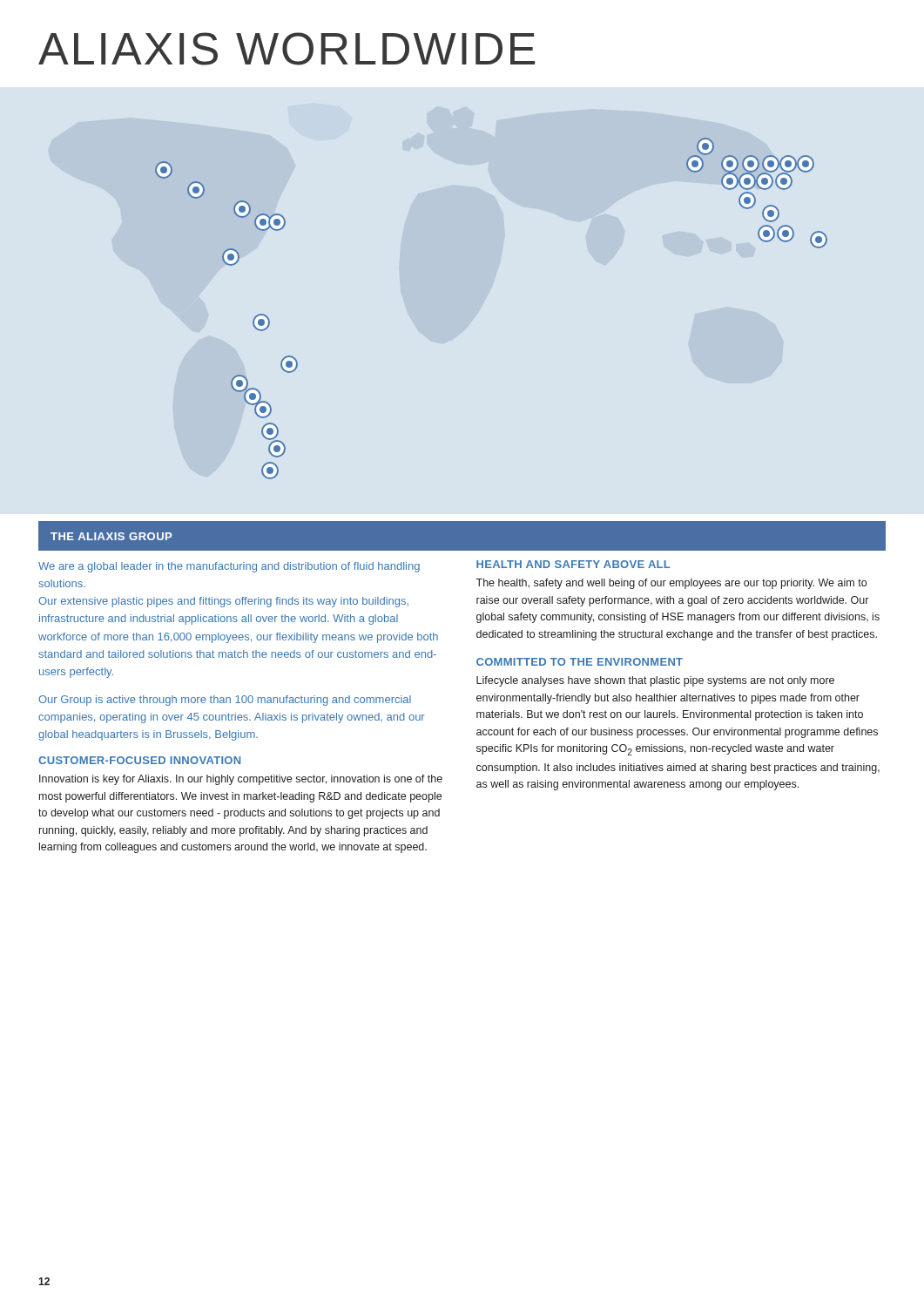This screenshot has height=1307, width=924.
Task: Locate the text "CUSTOMER-FOCUSED INNOVATION"
Action: click(140, 761)
